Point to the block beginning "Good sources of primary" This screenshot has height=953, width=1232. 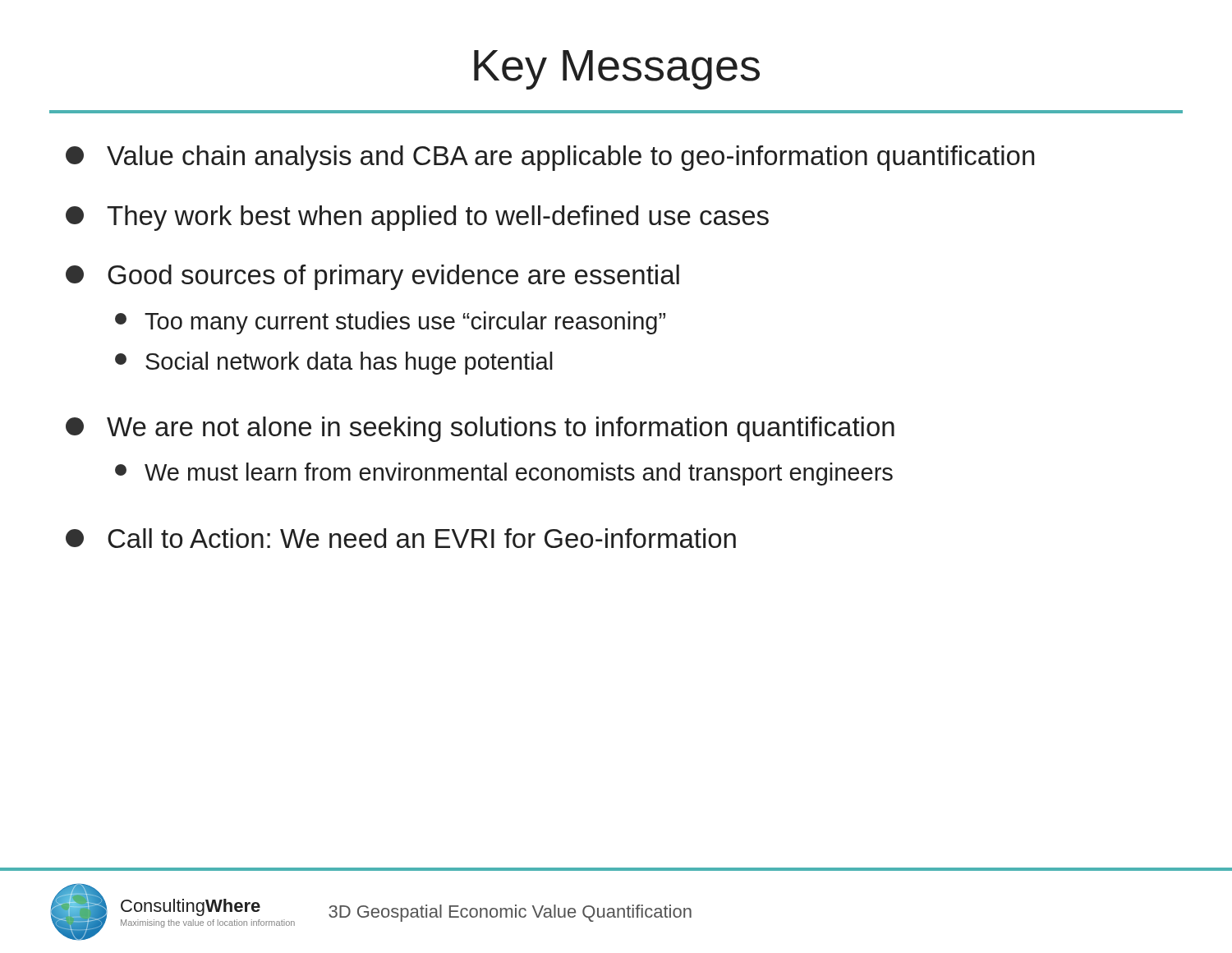coord(616,322)
